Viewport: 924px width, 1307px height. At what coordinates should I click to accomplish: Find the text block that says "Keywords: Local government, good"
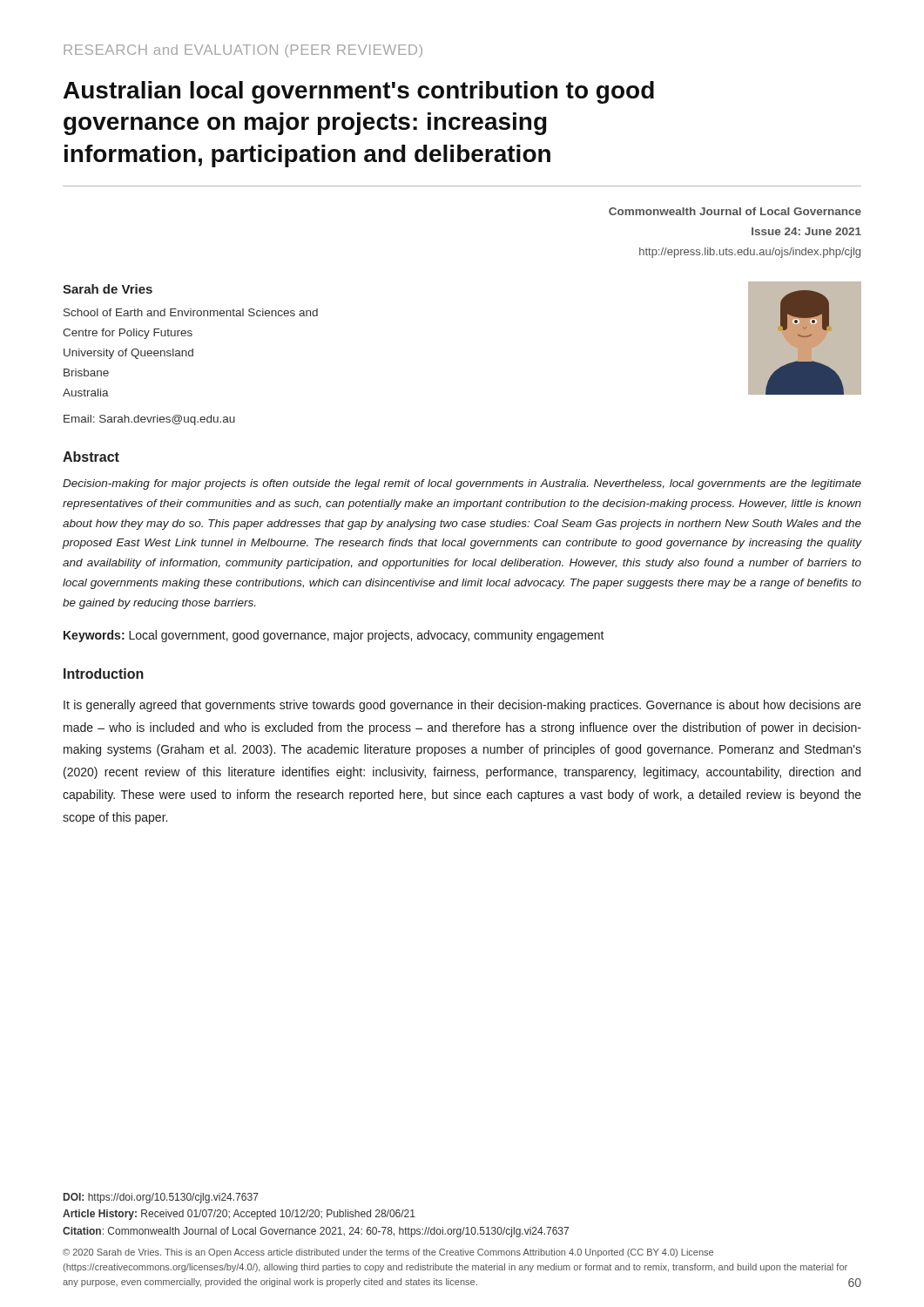pyautogui.click(x=462, y=636)
